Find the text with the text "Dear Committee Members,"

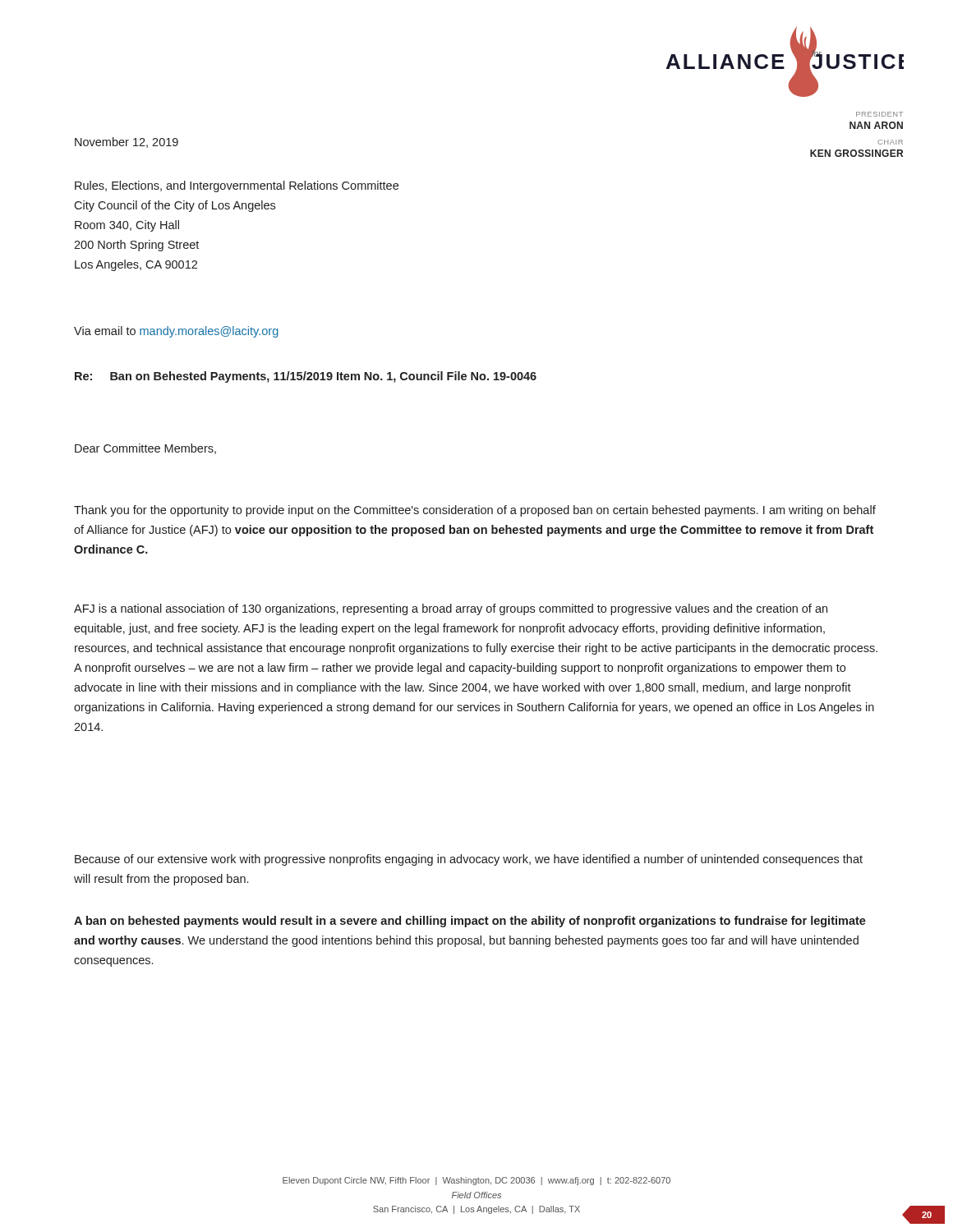145,448
